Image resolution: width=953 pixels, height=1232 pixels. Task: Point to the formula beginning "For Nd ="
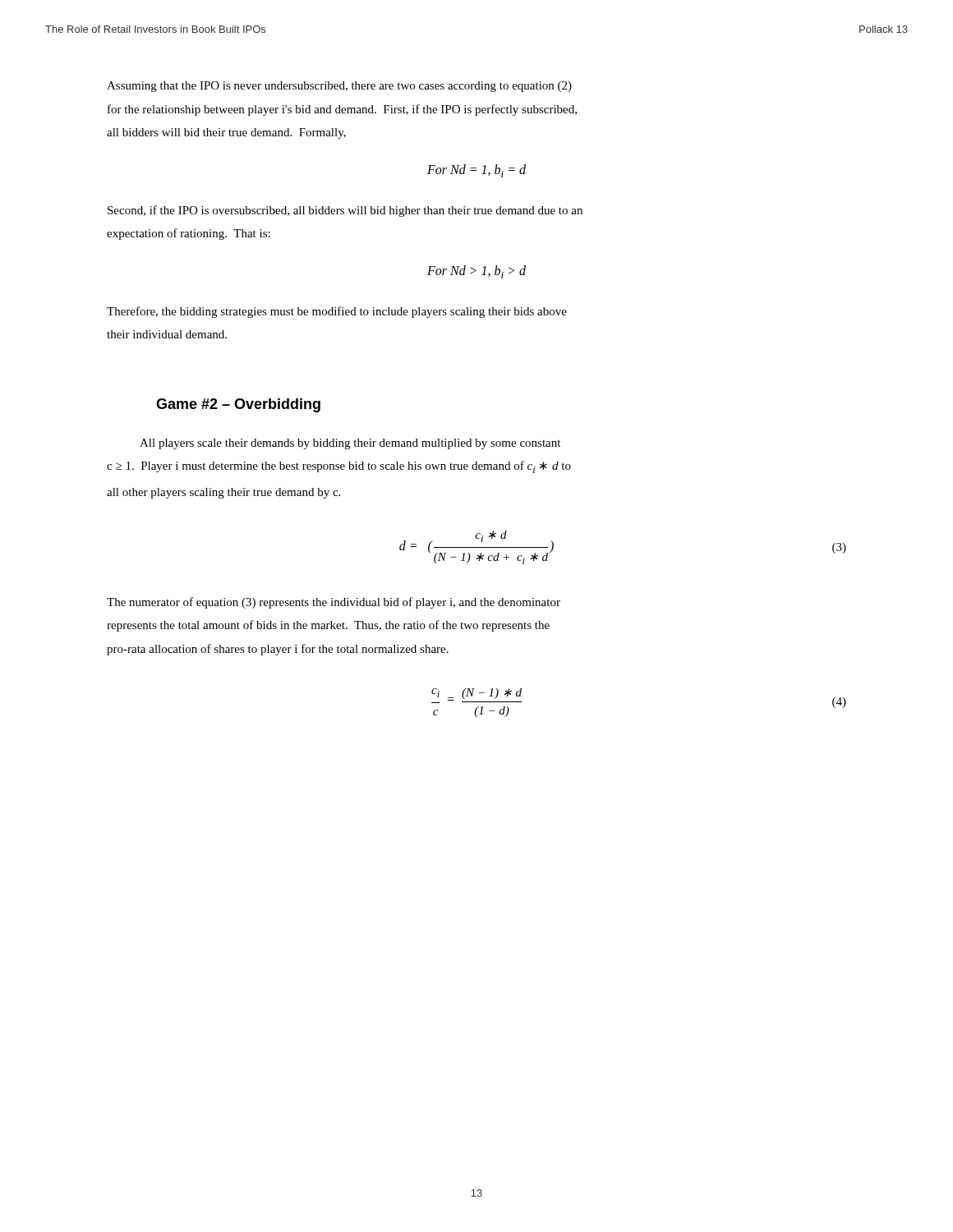pos(476,171)
